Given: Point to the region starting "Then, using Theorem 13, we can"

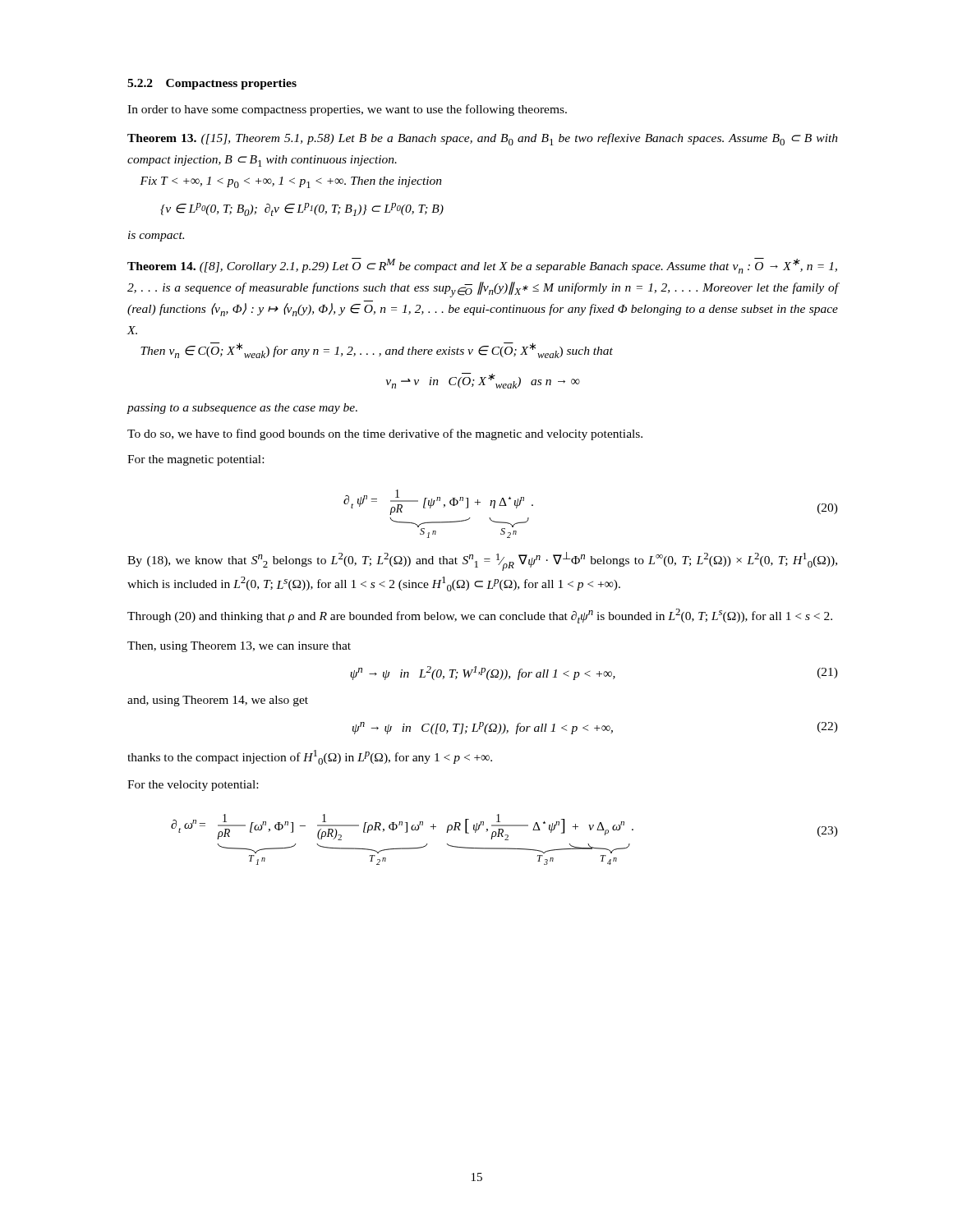Looking at the screenshot, I should coord(239,645).
